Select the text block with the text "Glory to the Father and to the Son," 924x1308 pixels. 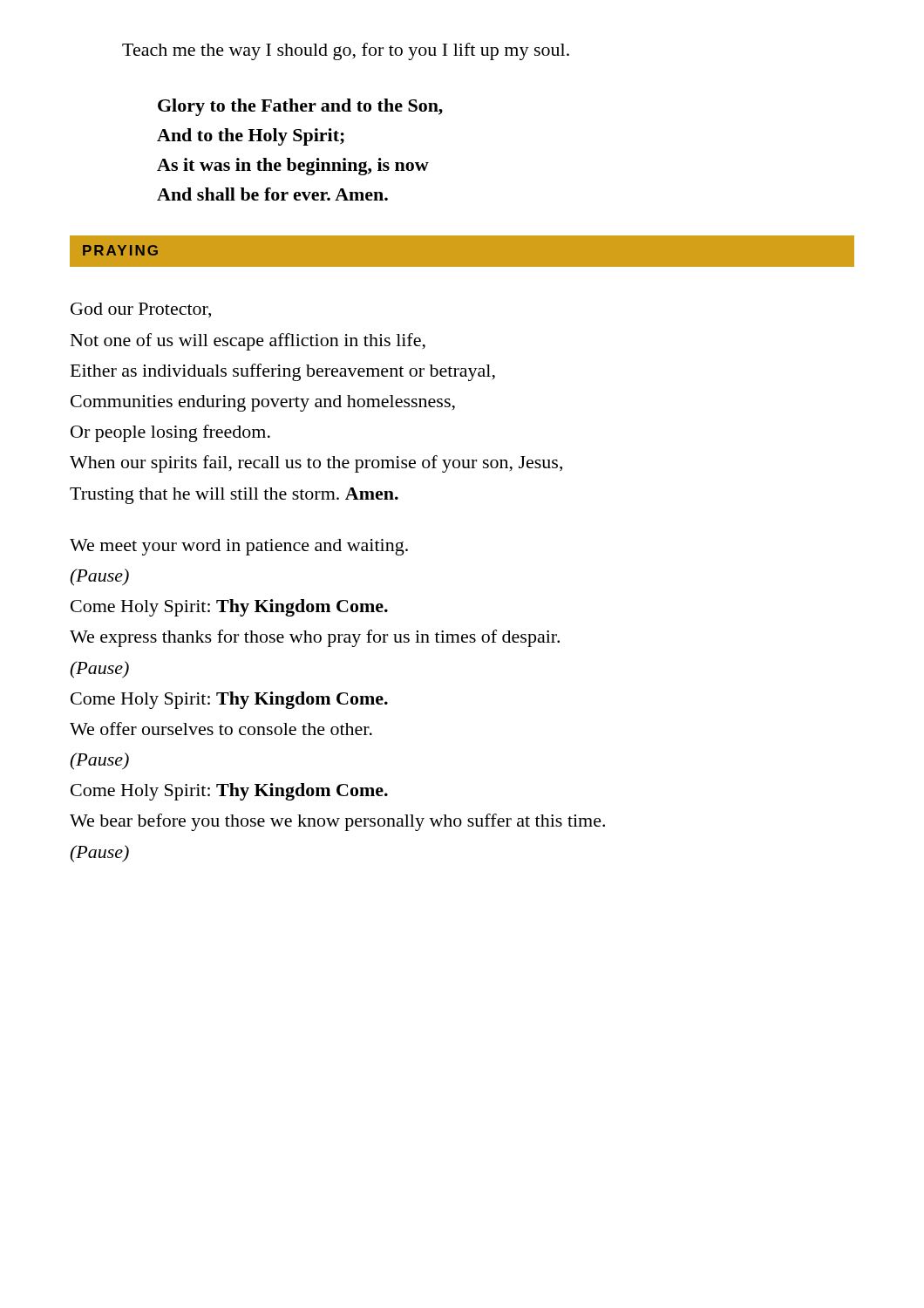pos(300,150)
